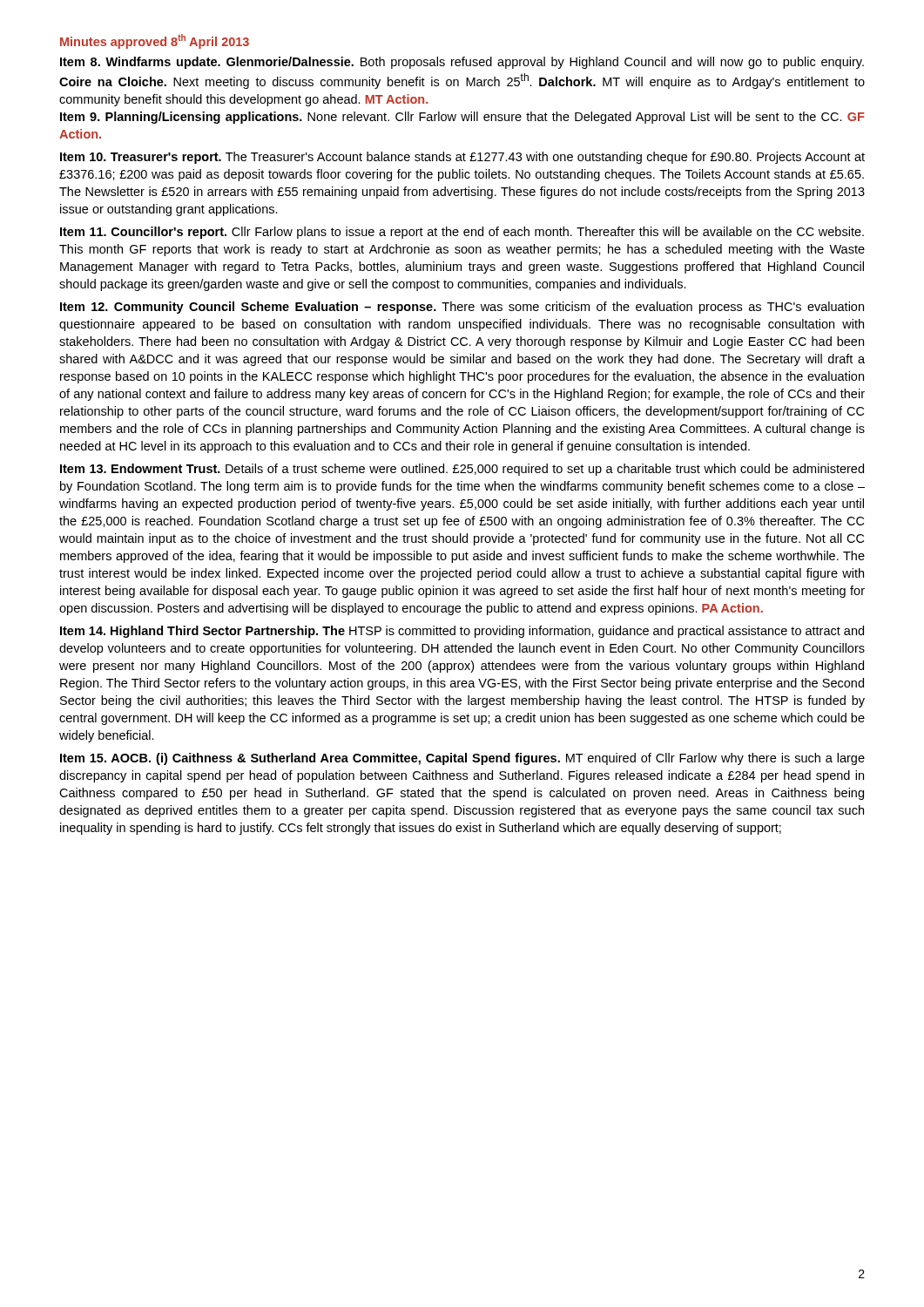This screenshot has height=1307, width=924.
Task: Find the text block that says "Item 12. Community Council Scheme"
Action: pos(462,376)
